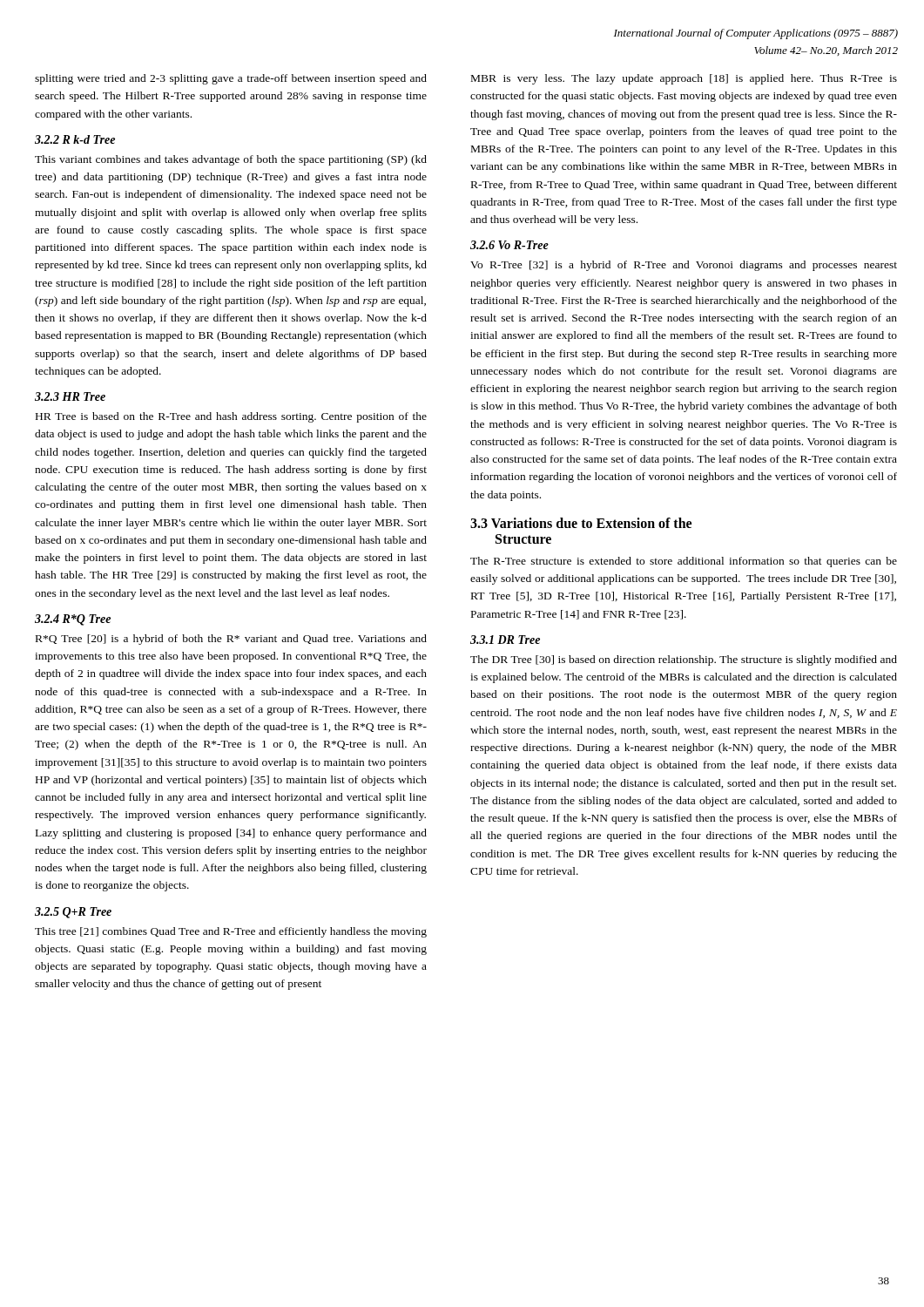Locate the section header with the text "3.2.2 R k-d Tree"
Viewport: 924px width, 1307px height.
75,140
